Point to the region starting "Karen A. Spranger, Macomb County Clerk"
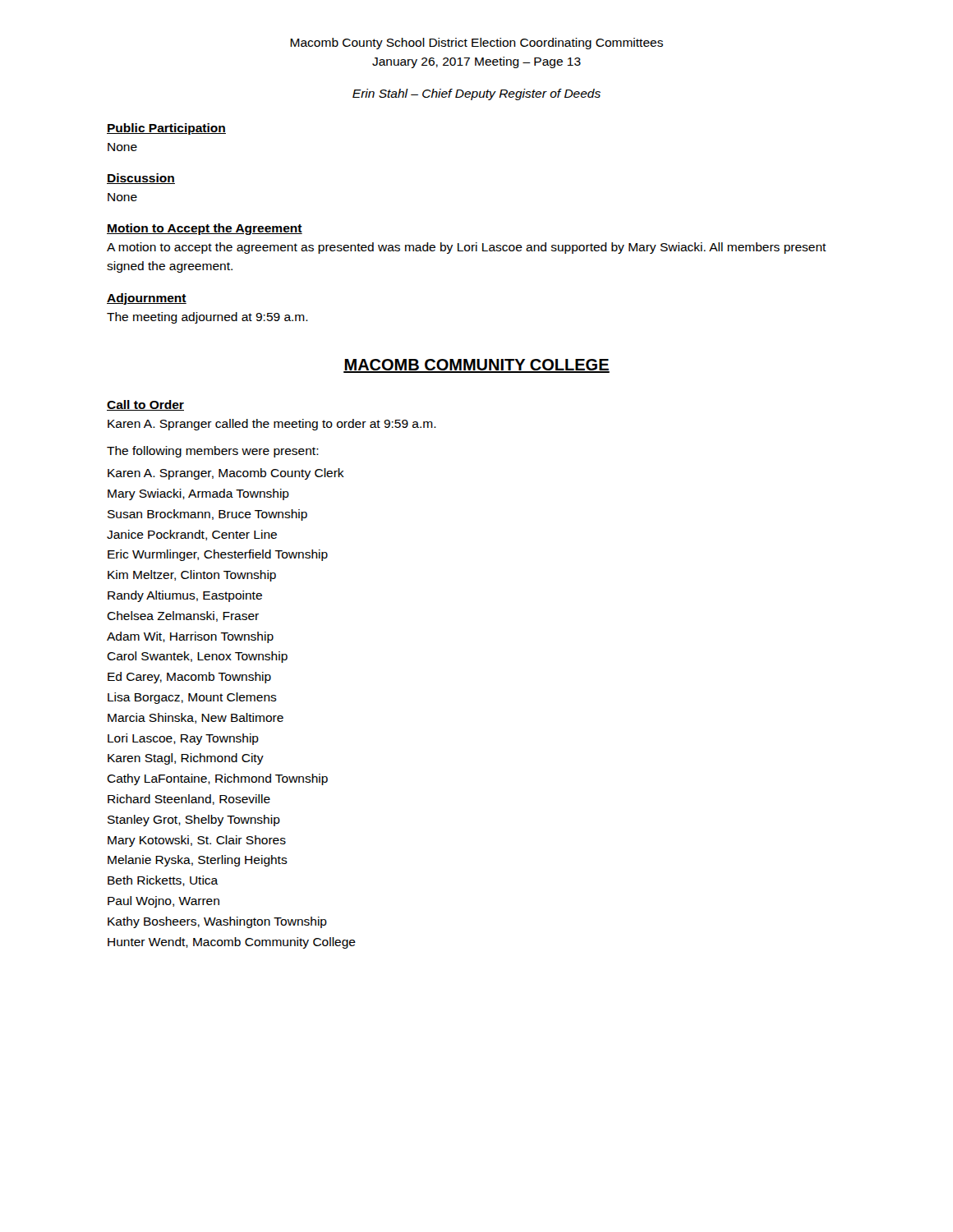The width and height of the screenshot is (953, 1232). pos(225,473)
